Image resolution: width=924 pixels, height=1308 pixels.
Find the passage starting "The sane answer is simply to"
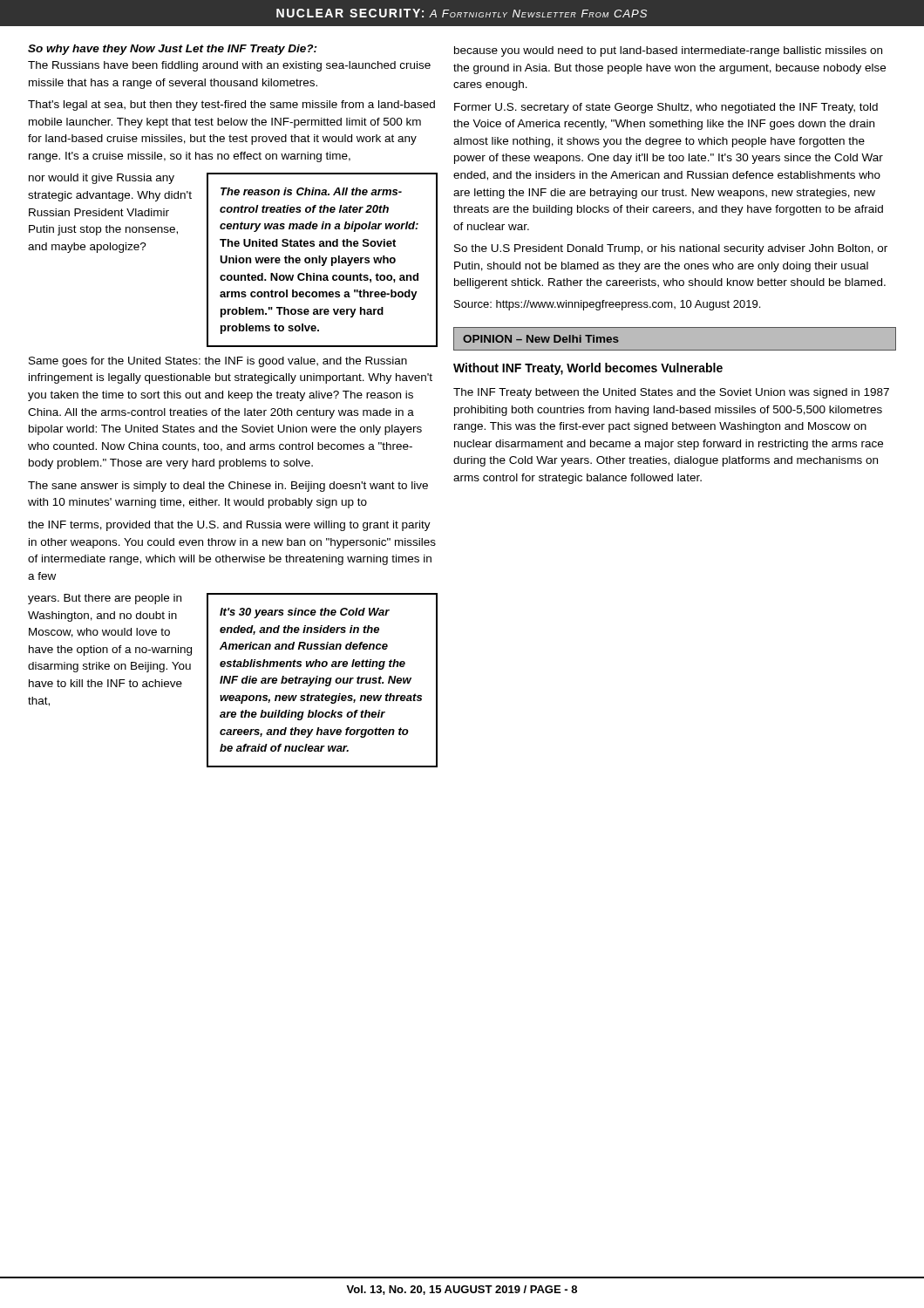[233, 622]
